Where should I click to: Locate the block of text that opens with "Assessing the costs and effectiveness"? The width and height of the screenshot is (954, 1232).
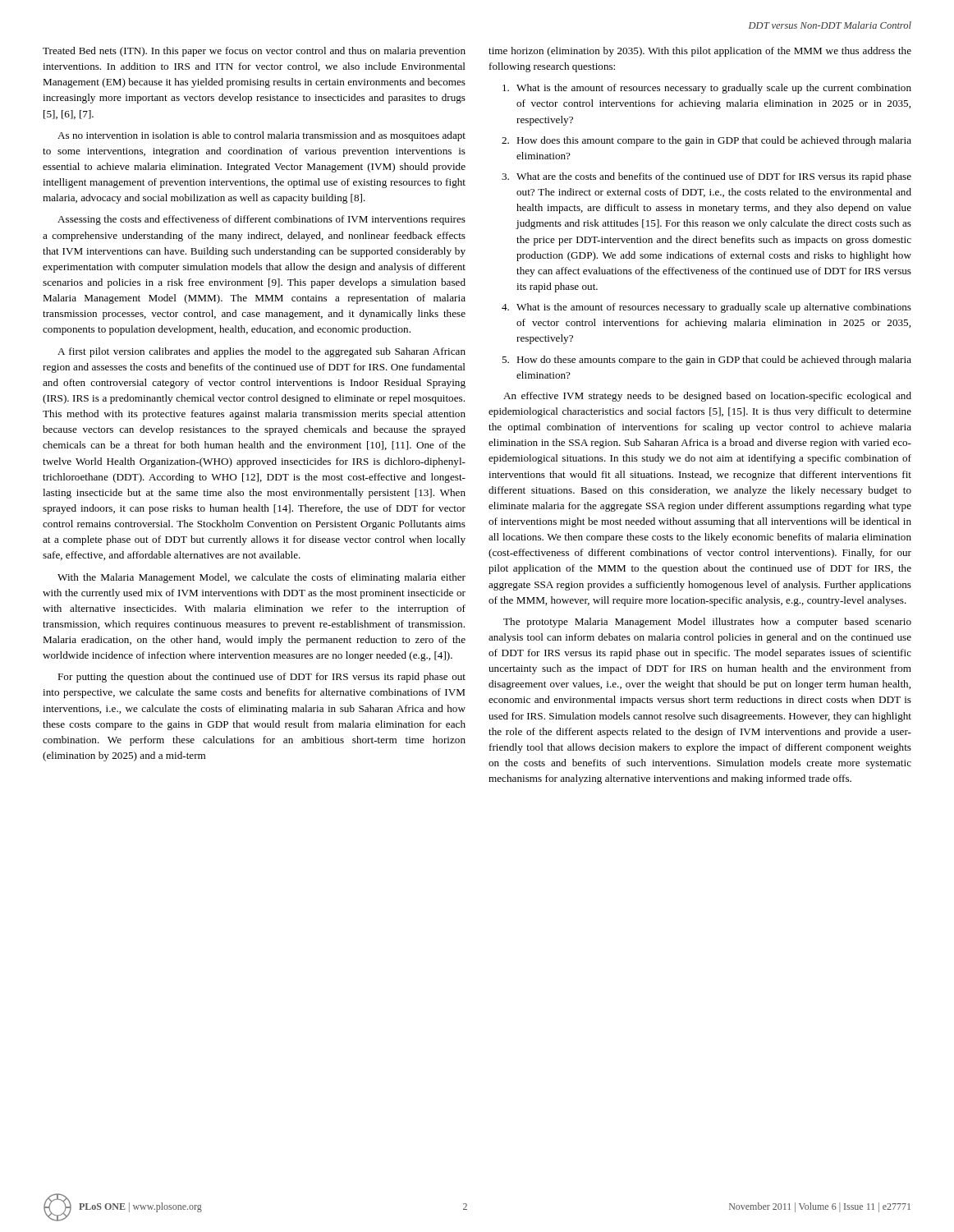[x=254, y=274]
